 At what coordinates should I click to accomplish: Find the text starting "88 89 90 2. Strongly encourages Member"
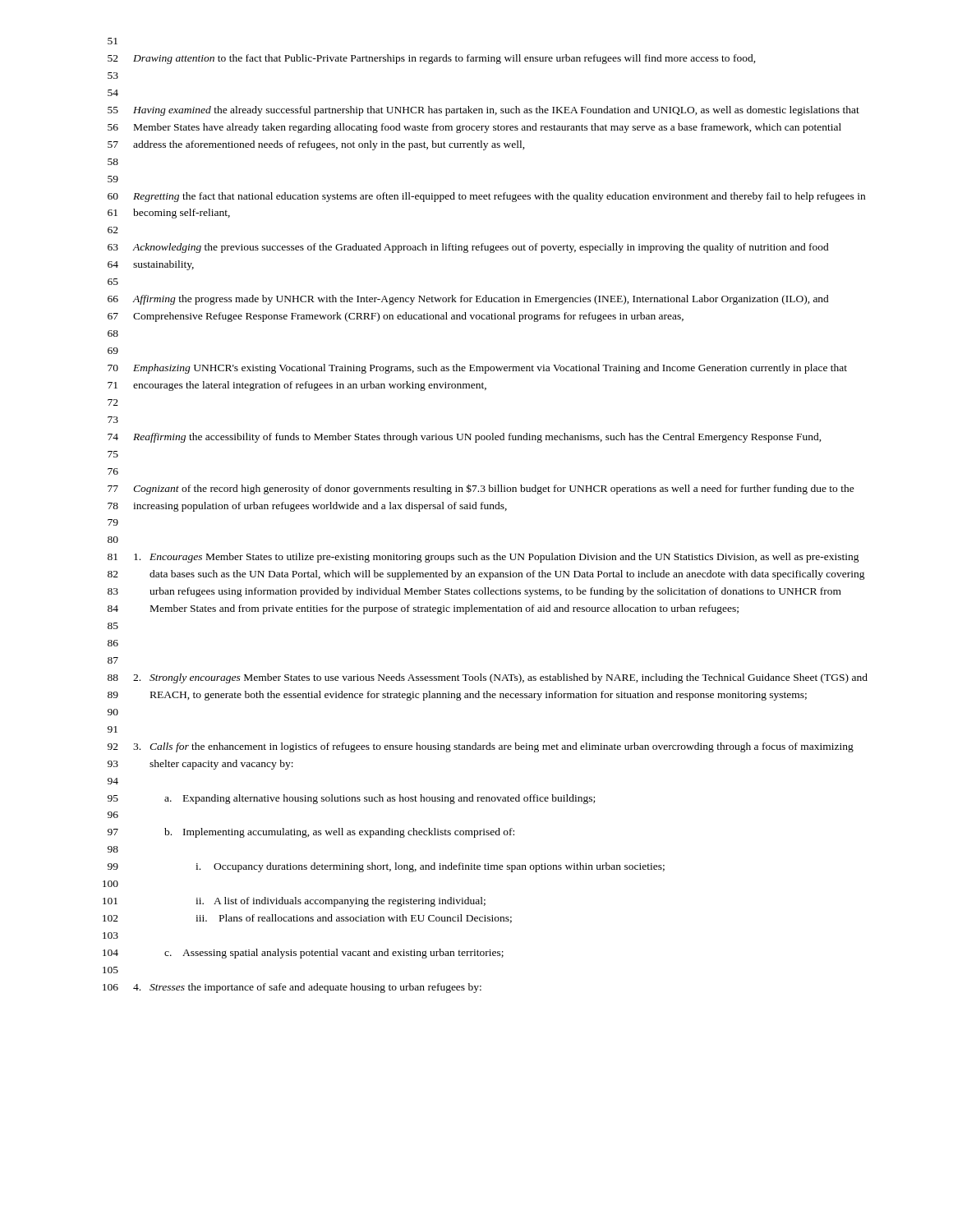(479, 695)
